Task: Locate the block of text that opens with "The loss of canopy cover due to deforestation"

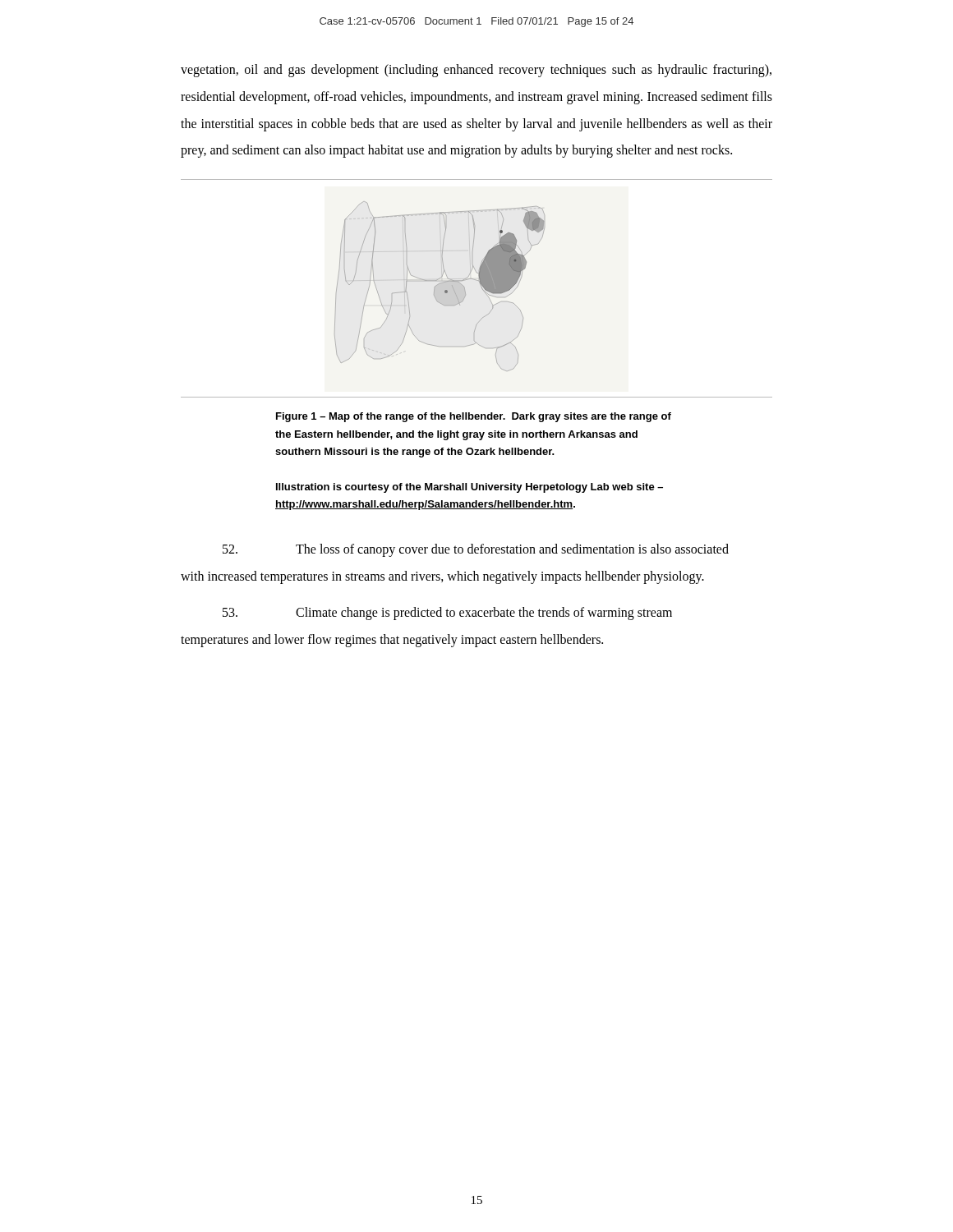Action: click(x=476, y=563)
